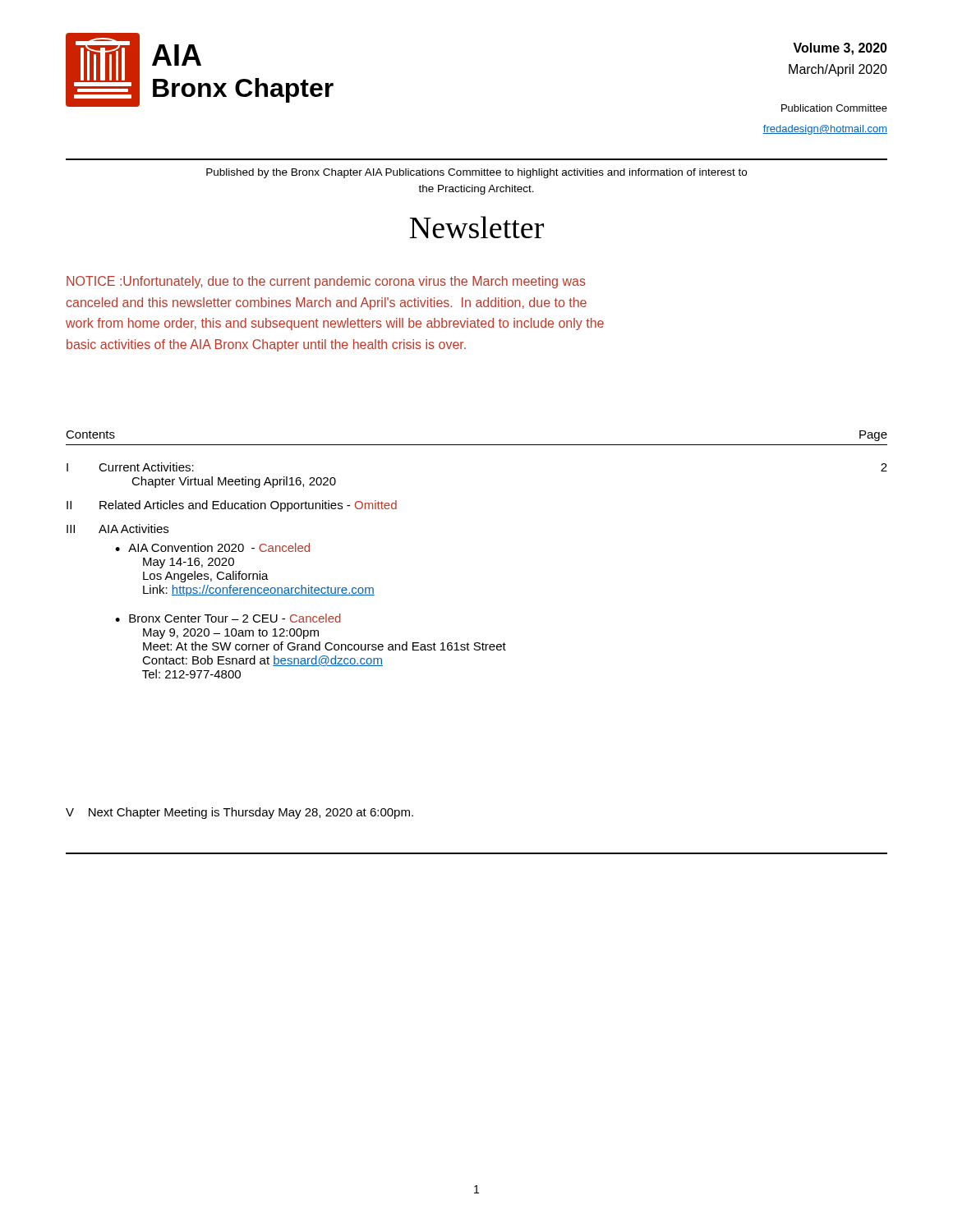Click on the logo

click(103, 71)
